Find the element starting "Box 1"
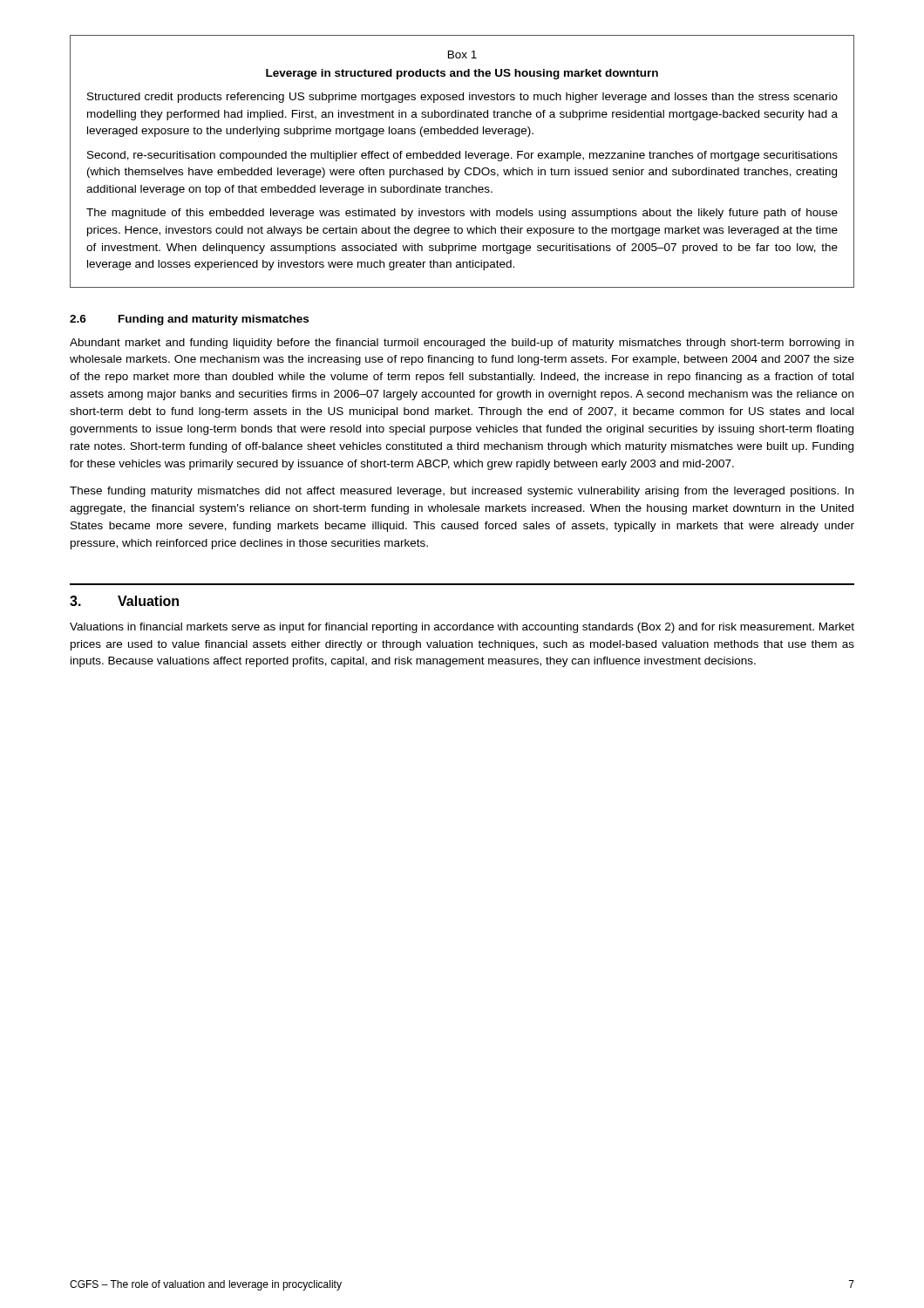Screen dimensions: 1308x924 pyautogui.click(x=462, y=55)
